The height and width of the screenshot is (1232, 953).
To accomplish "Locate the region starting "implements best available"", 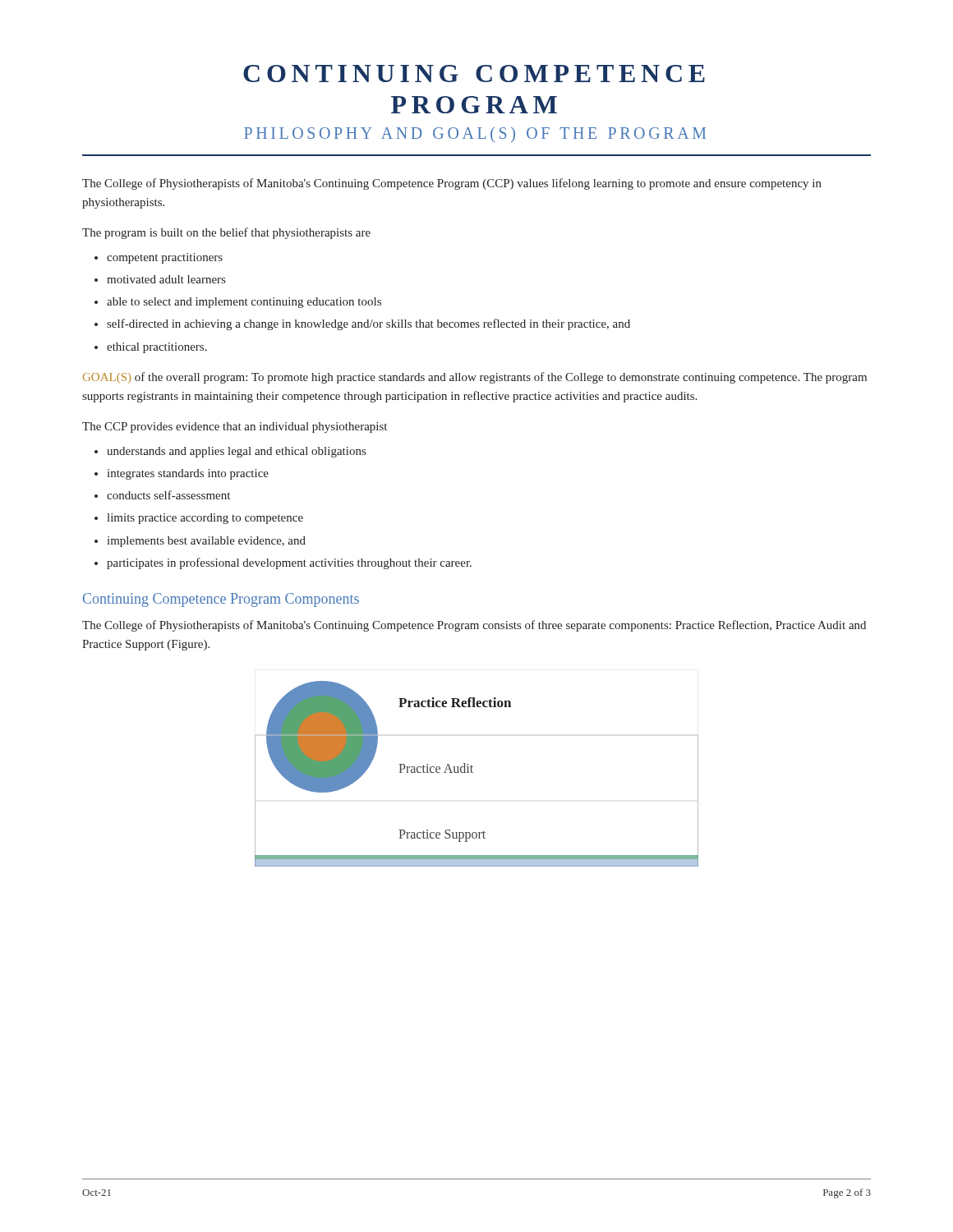I will 206,540.
